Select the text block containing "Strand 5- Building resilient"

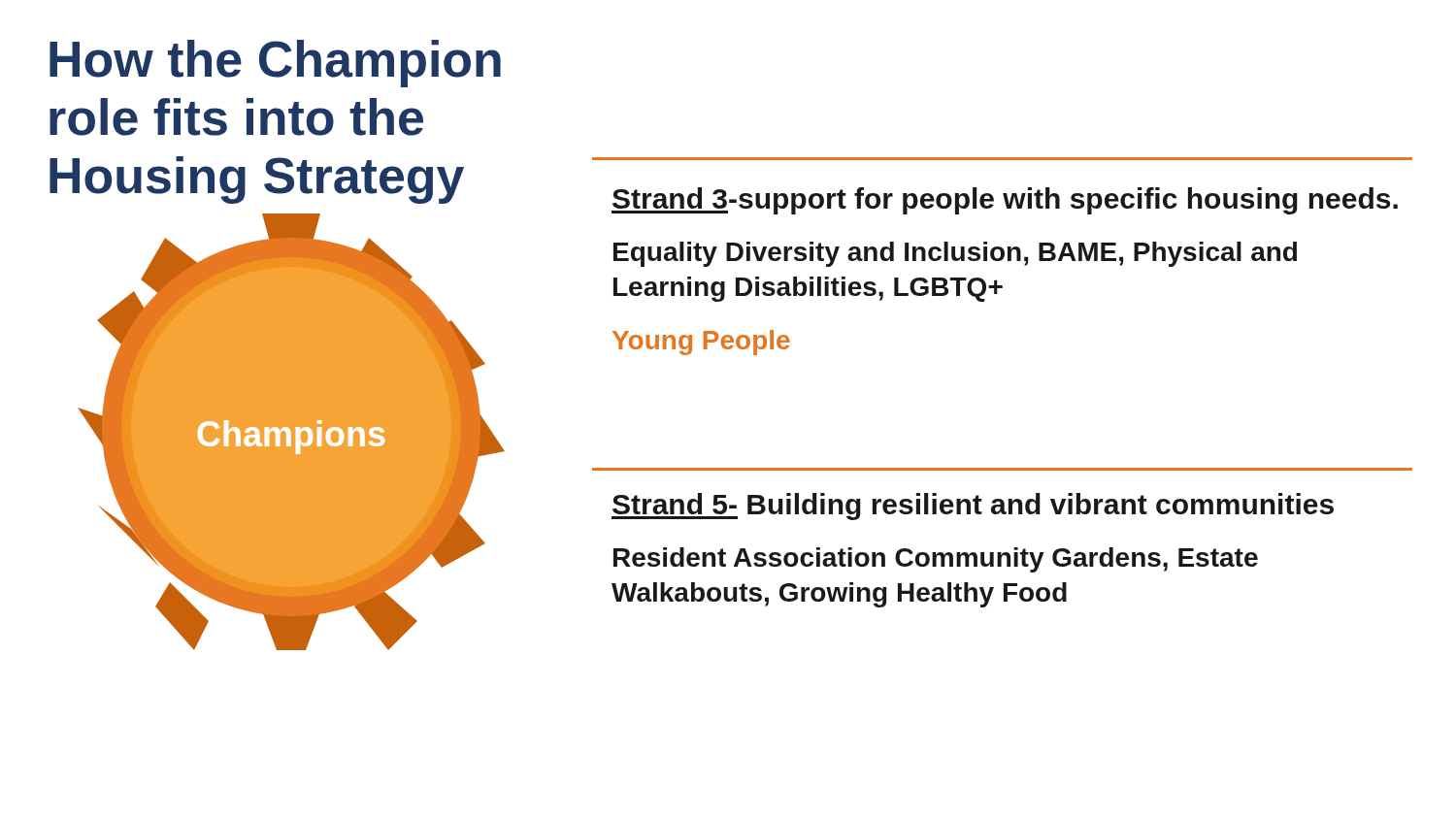(x=1010, y=548)
